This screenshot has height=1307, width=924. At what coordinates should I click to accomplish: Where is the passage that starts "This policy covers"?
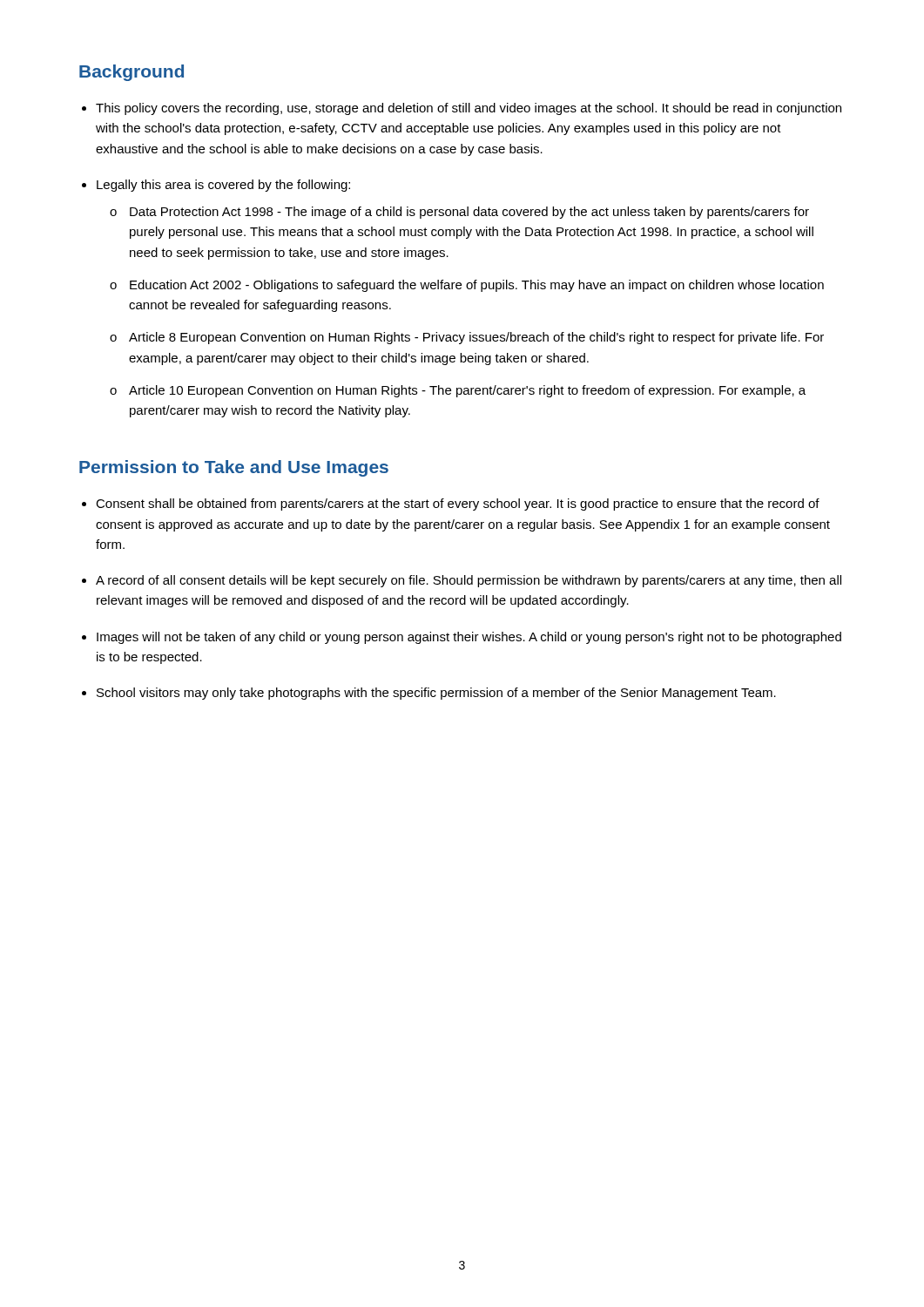[x=469, y=128]
